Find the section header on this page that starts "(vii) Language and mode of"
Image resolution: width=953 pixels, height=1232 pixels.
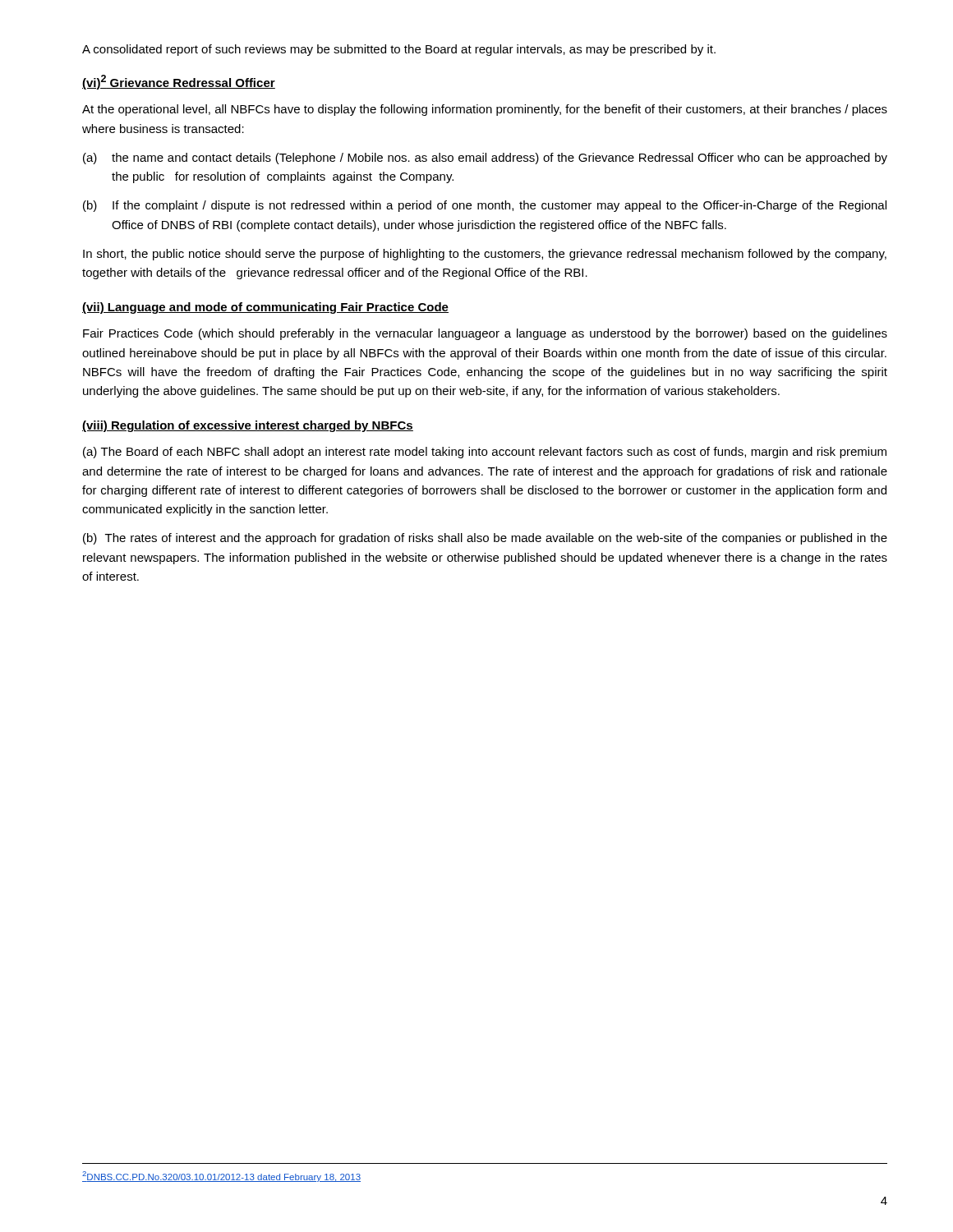click(265, 307)
